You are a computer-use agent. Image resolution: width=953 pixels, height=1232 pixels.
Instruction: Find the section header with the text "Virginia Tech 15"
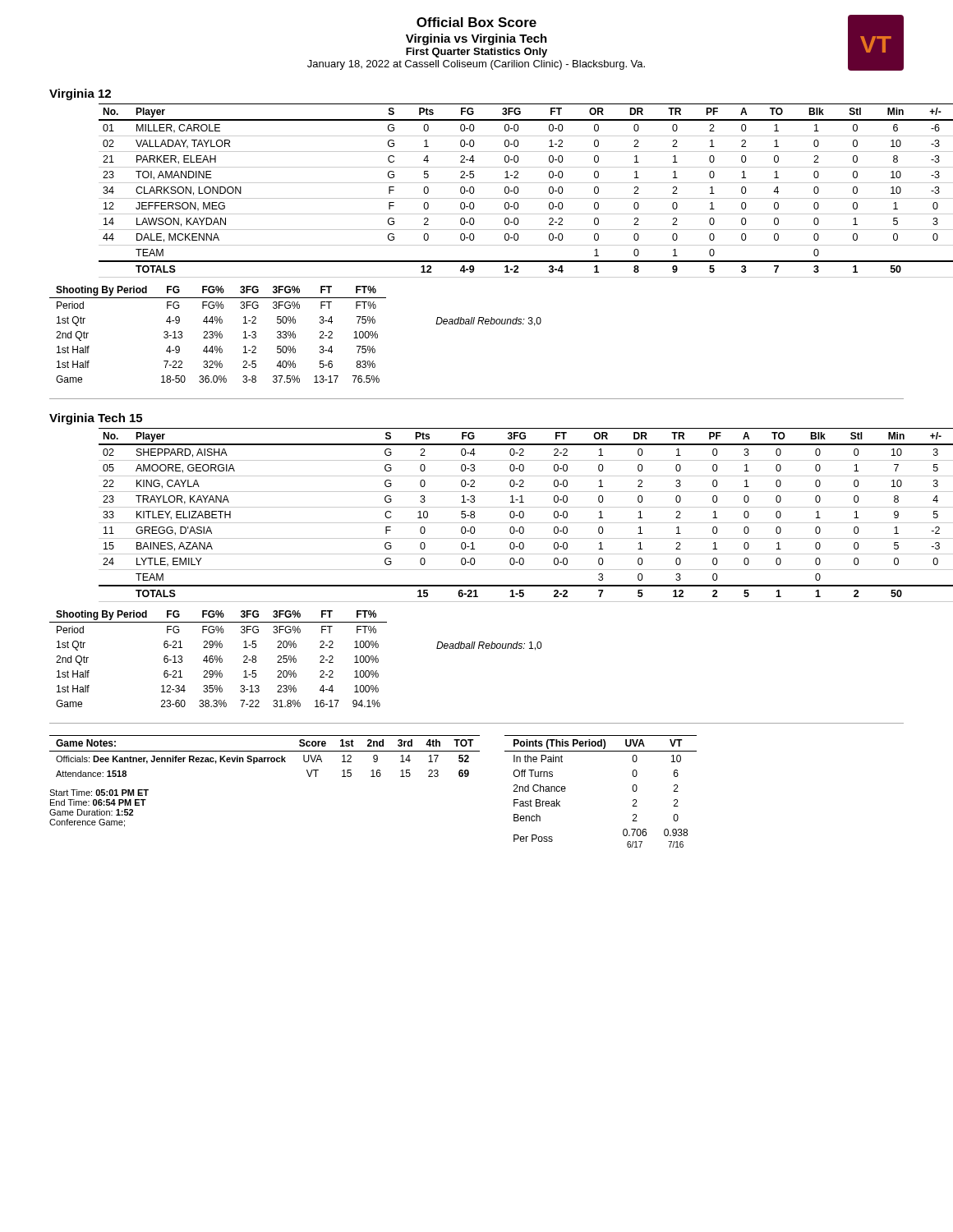pyautogui.click(x=96, y=418)
